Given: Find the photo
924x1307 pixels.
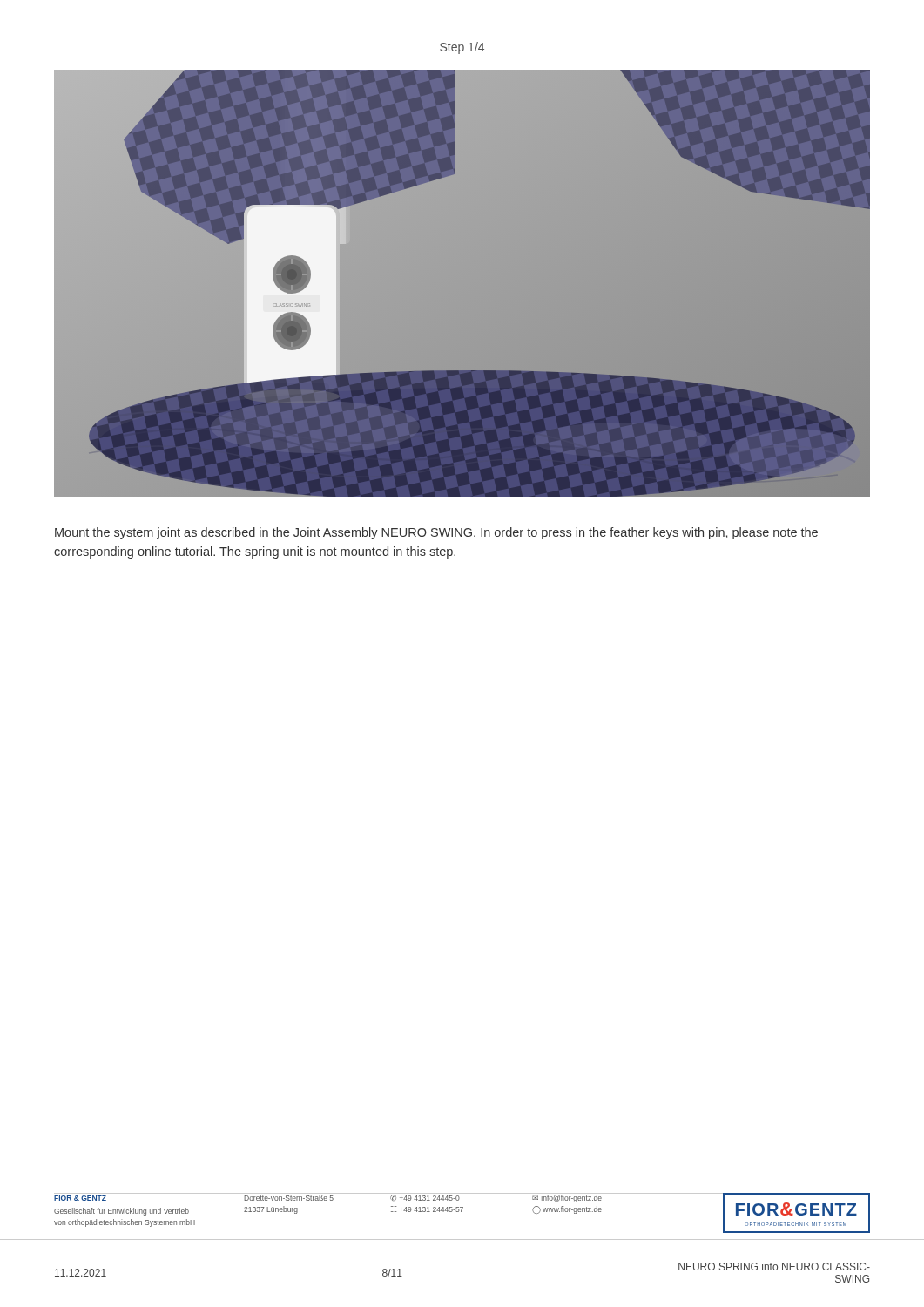Looking at the screenshot, I should [x=462, y=283].
